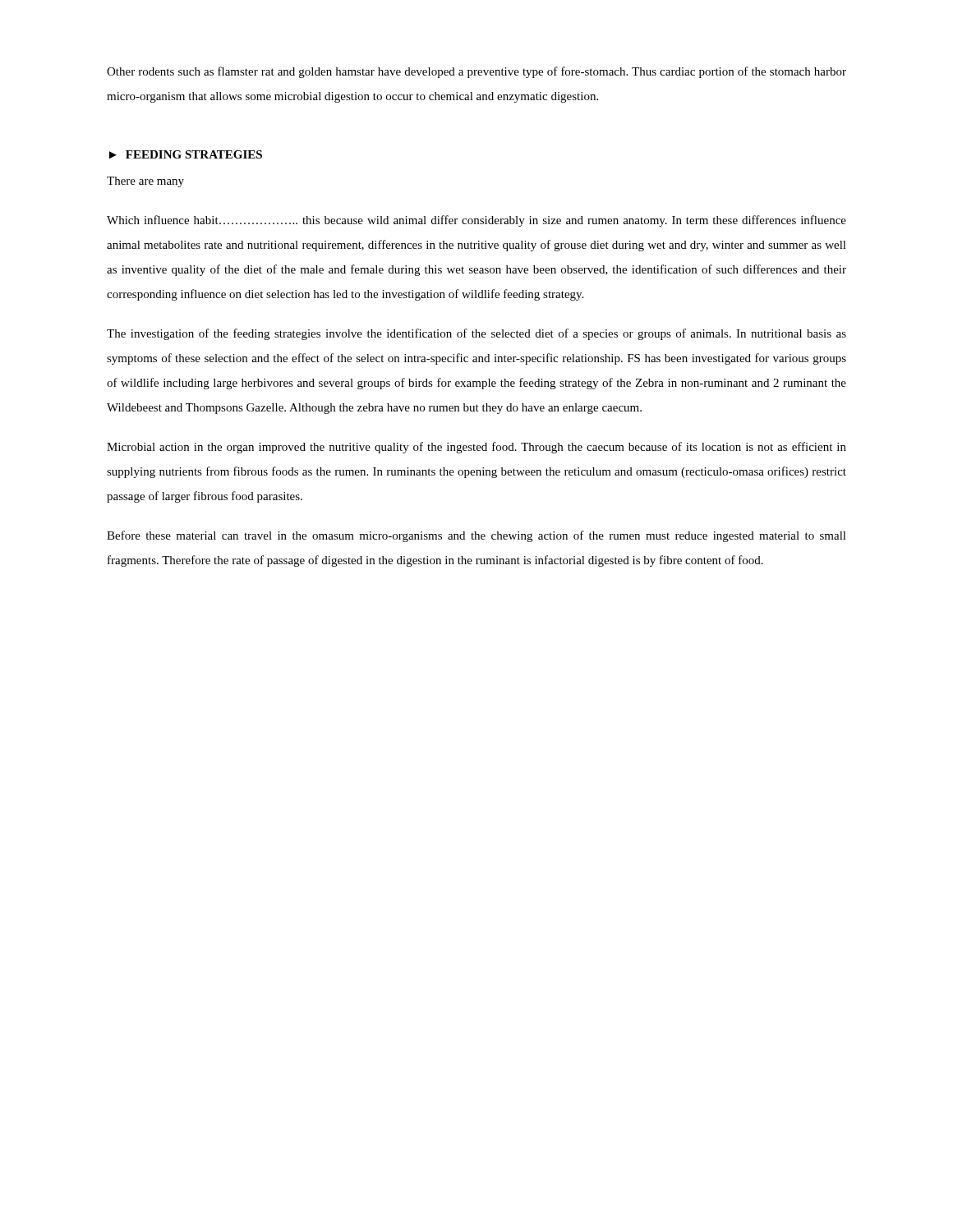Click on the text starting "Before these material can travel in the omasum"
The height and width of the screenshot is (1232, 953).
point(476,548)
